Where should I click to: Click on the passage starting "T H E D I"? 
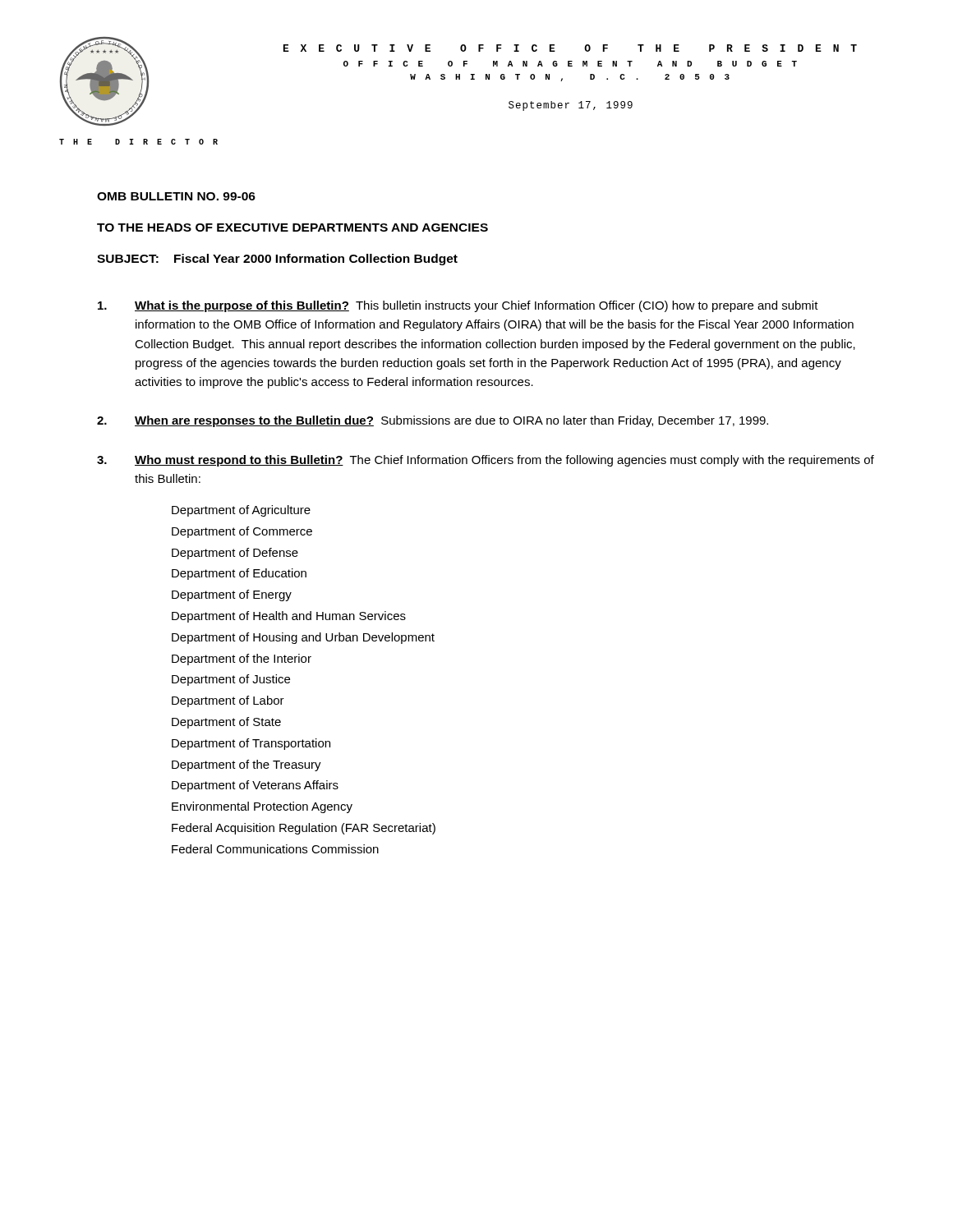pos(139,142)
